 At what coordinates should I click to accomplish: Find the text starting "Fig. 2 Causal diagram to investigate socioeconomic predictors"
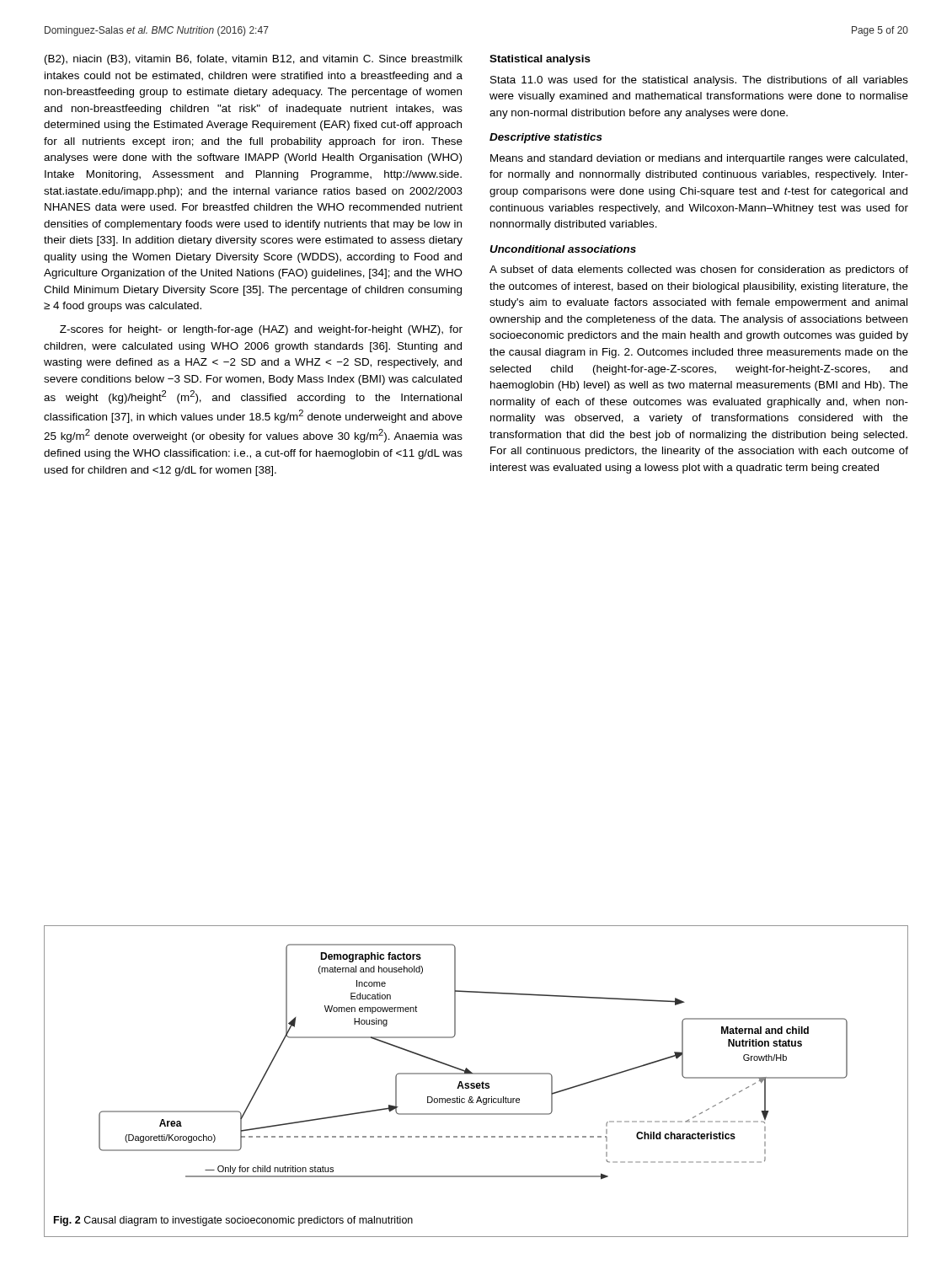click(233, 1220)
